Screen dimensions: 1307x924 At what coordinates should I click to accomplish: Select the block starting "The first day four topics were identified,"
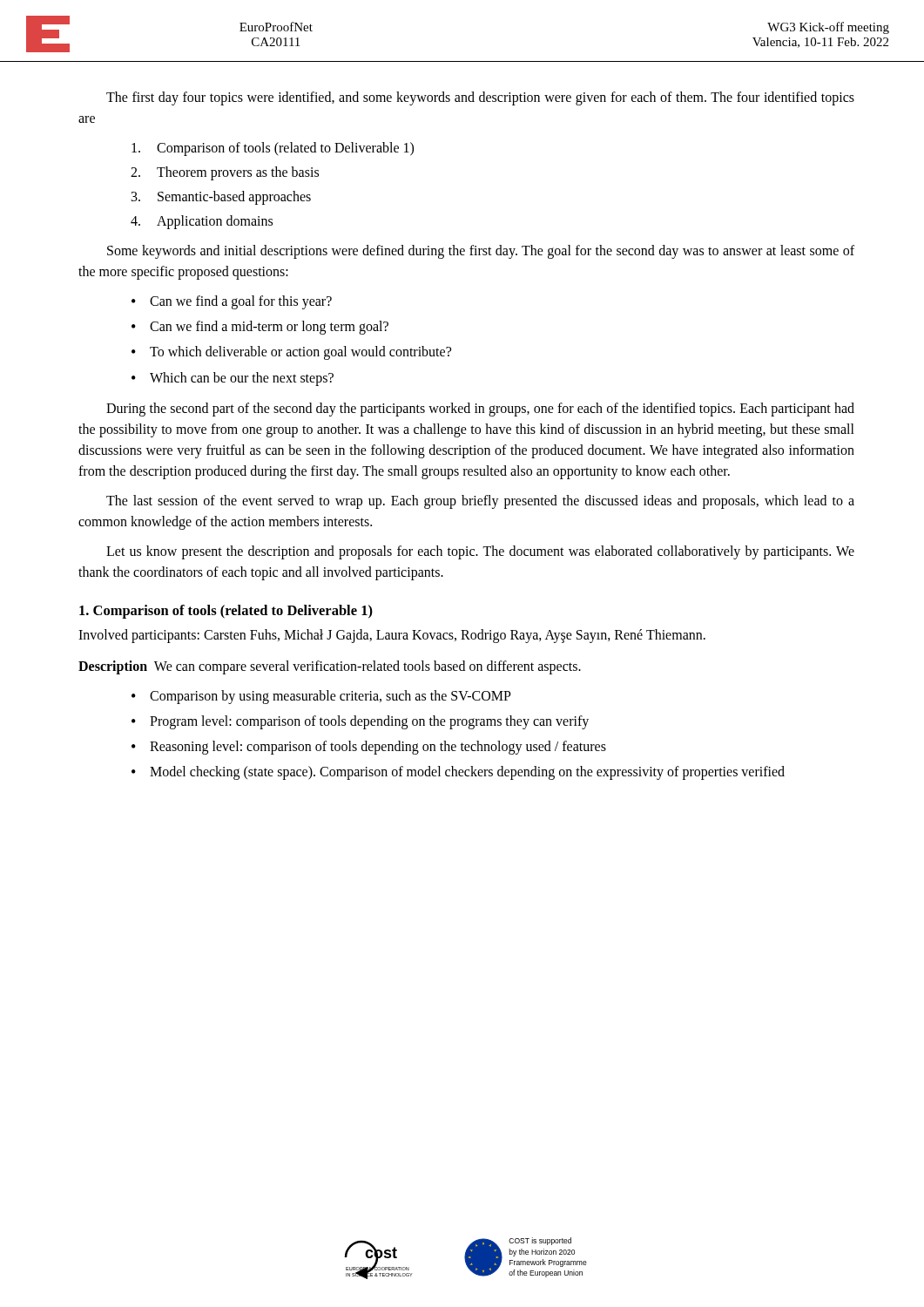[x=466, y=108]
